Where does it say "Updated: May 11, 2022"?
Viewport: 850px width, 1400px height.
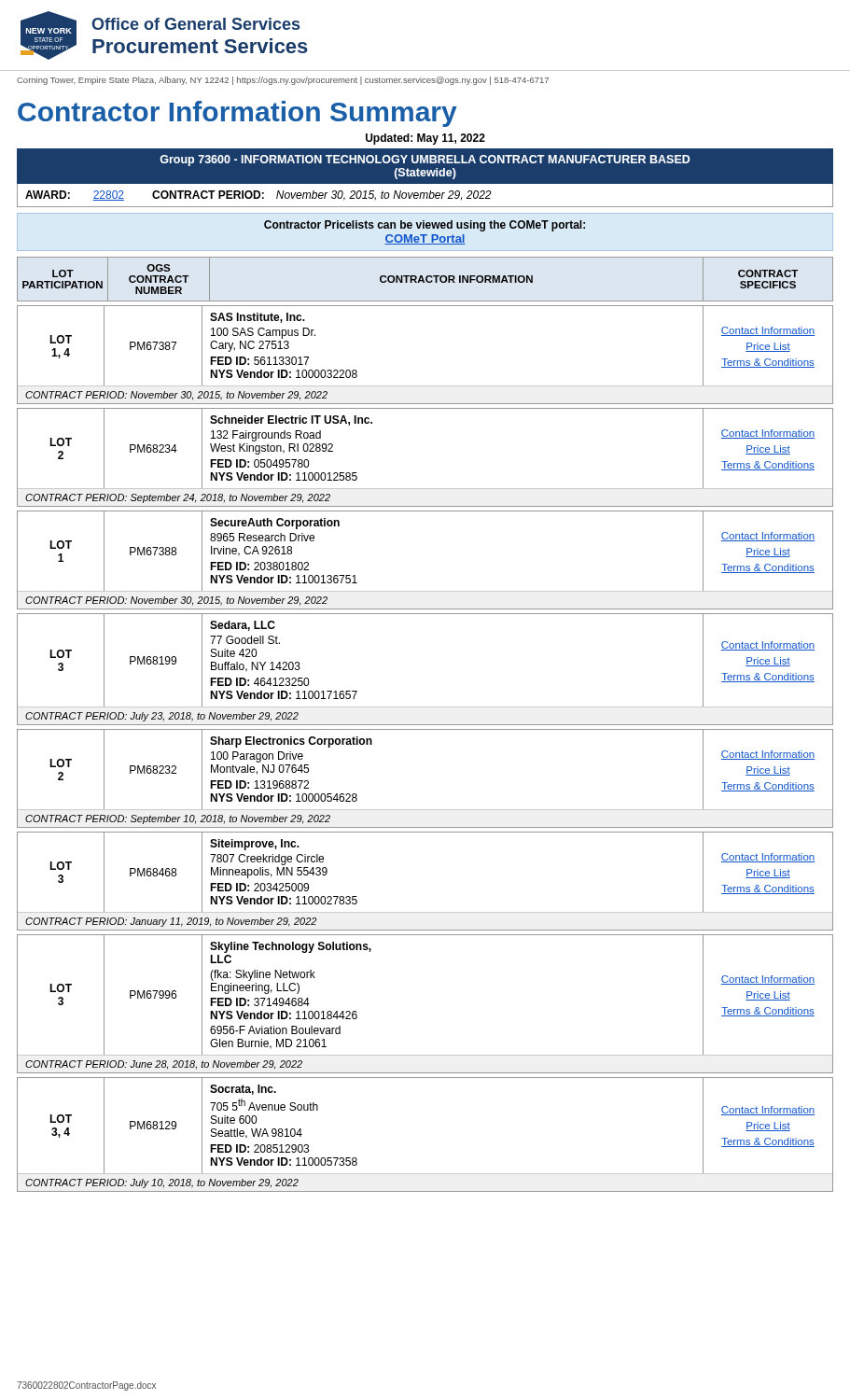click(425, 138)
